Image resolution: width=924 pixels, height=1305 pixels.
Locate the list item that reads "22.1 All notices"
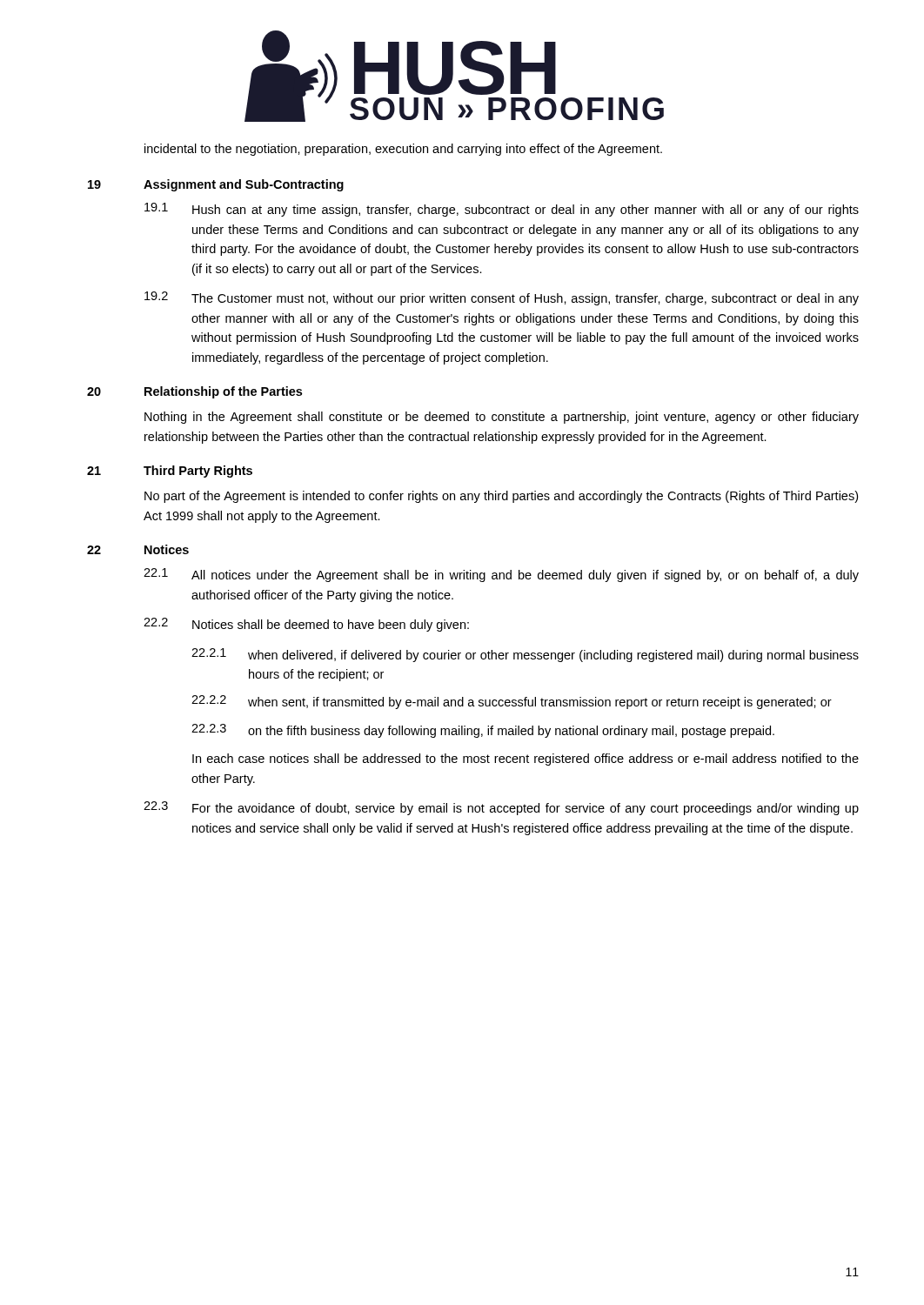point(501,585)
